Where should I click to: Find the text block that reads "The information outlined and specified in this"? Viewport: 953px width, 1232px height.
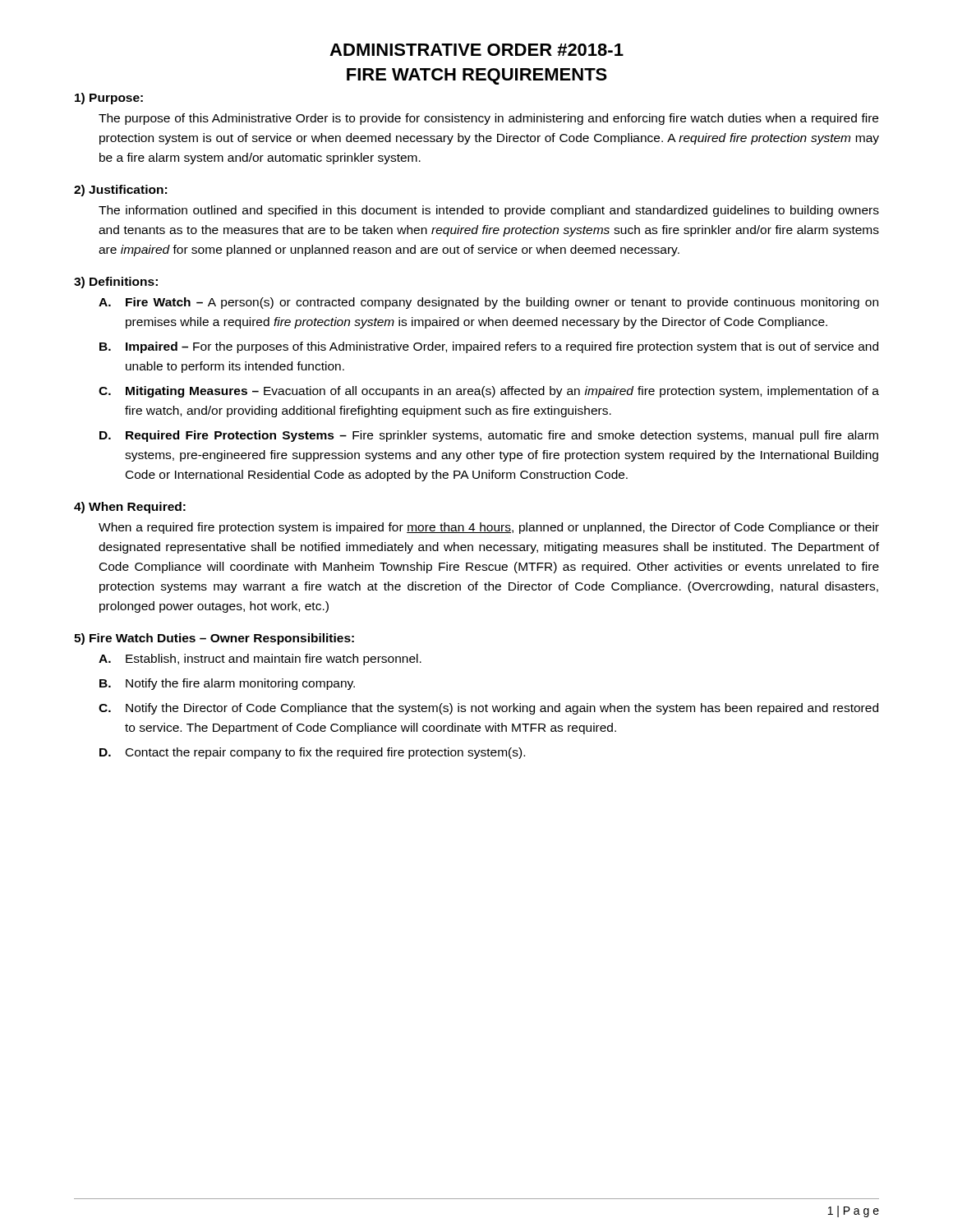[x=489, y=230]
